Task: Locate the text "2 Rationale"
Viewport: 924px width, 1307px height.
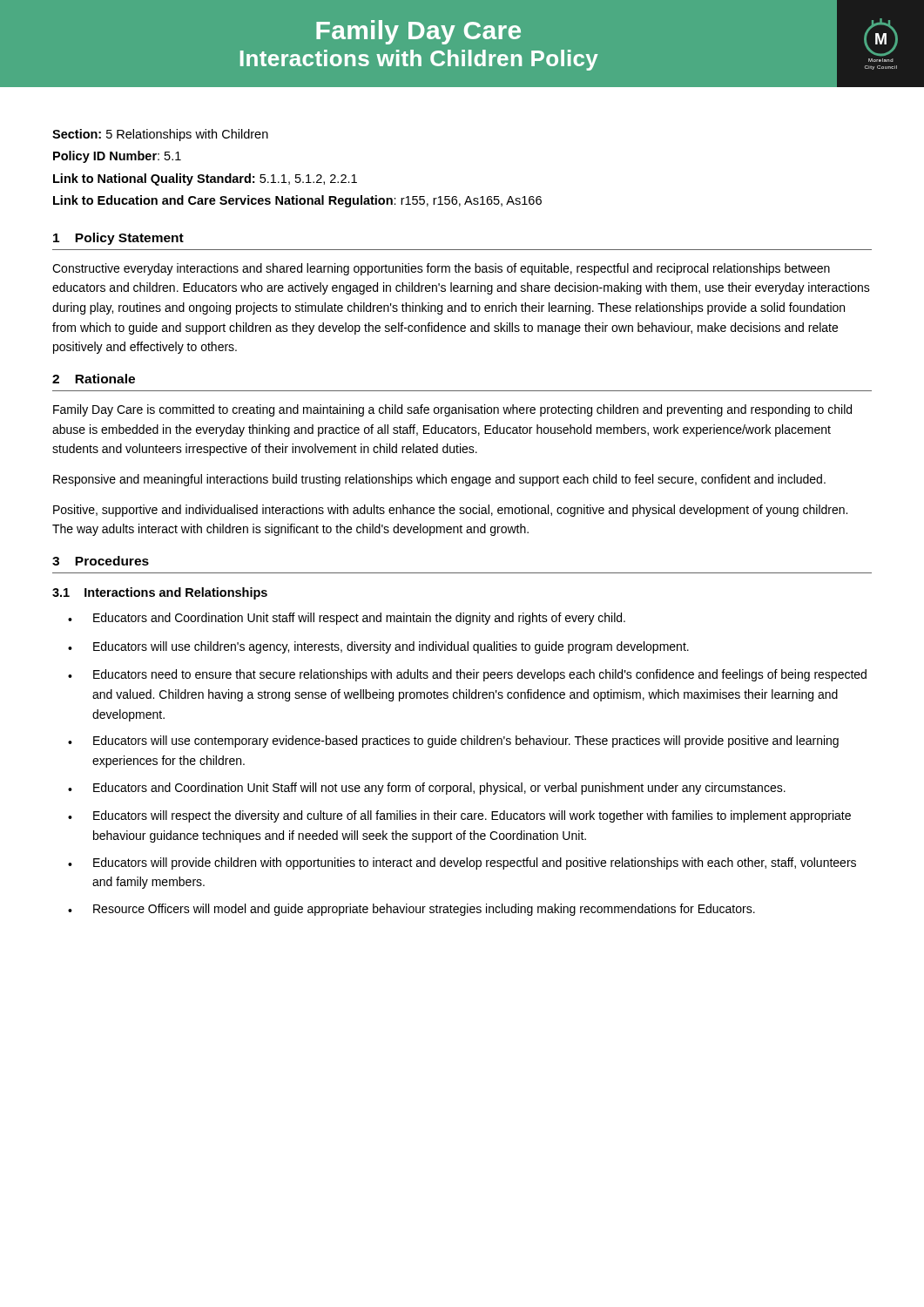Action: [94, 378]
